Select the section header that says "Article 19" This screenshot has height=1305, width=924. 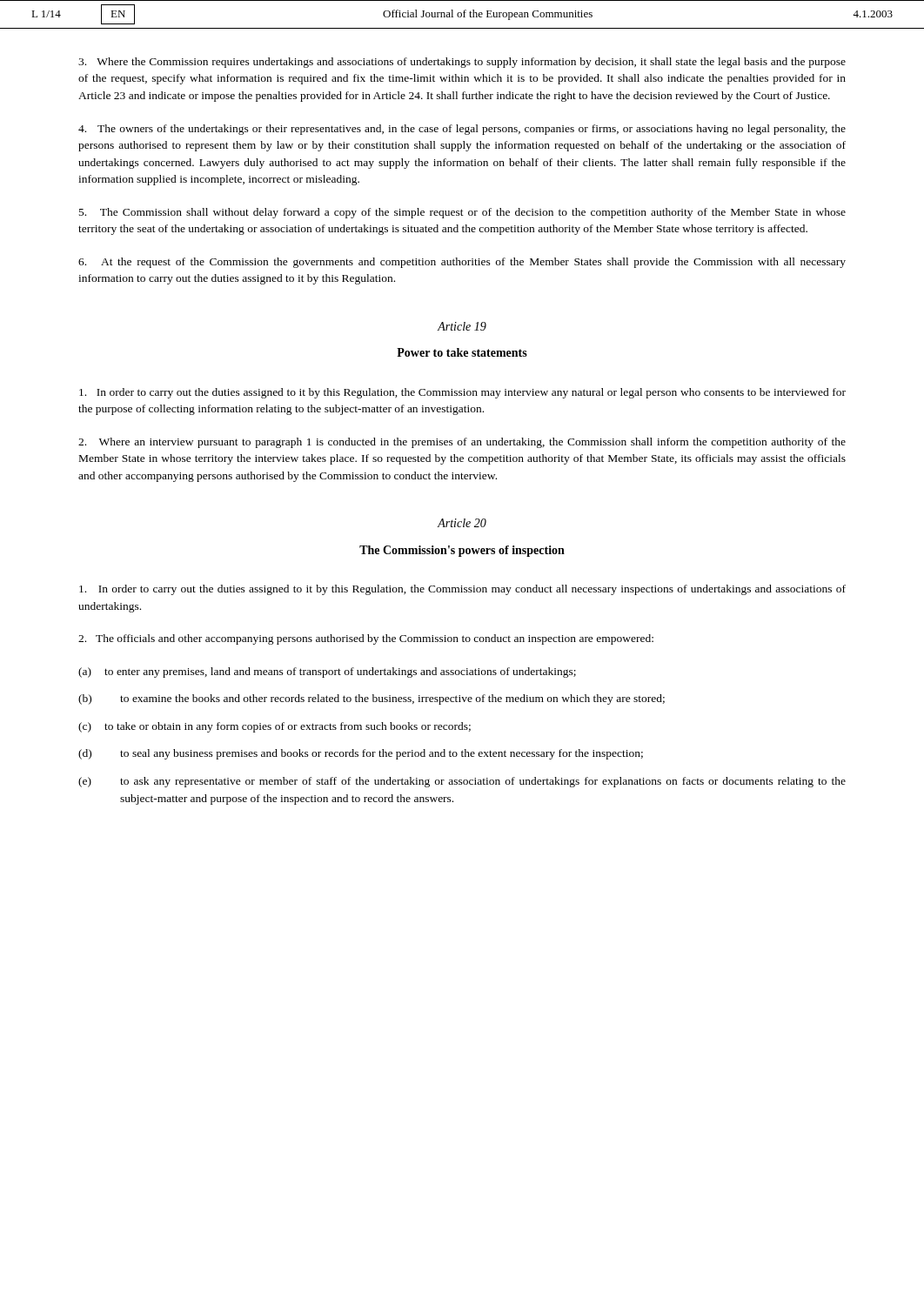[462, 327]
